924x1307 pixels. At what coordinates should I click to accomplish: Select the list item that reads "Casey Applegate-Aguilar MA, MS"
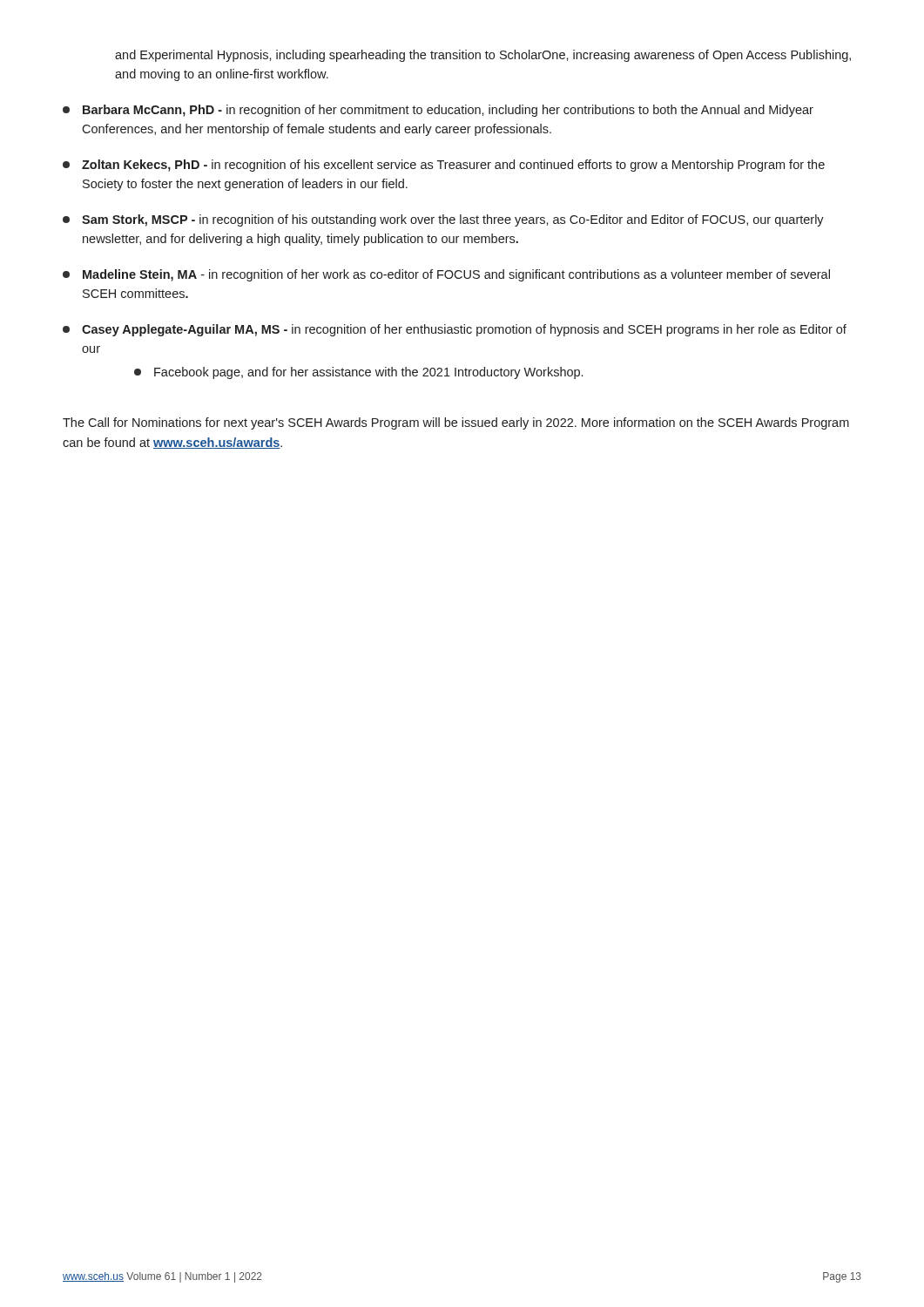pyautogui.click(x=455, y=330)
